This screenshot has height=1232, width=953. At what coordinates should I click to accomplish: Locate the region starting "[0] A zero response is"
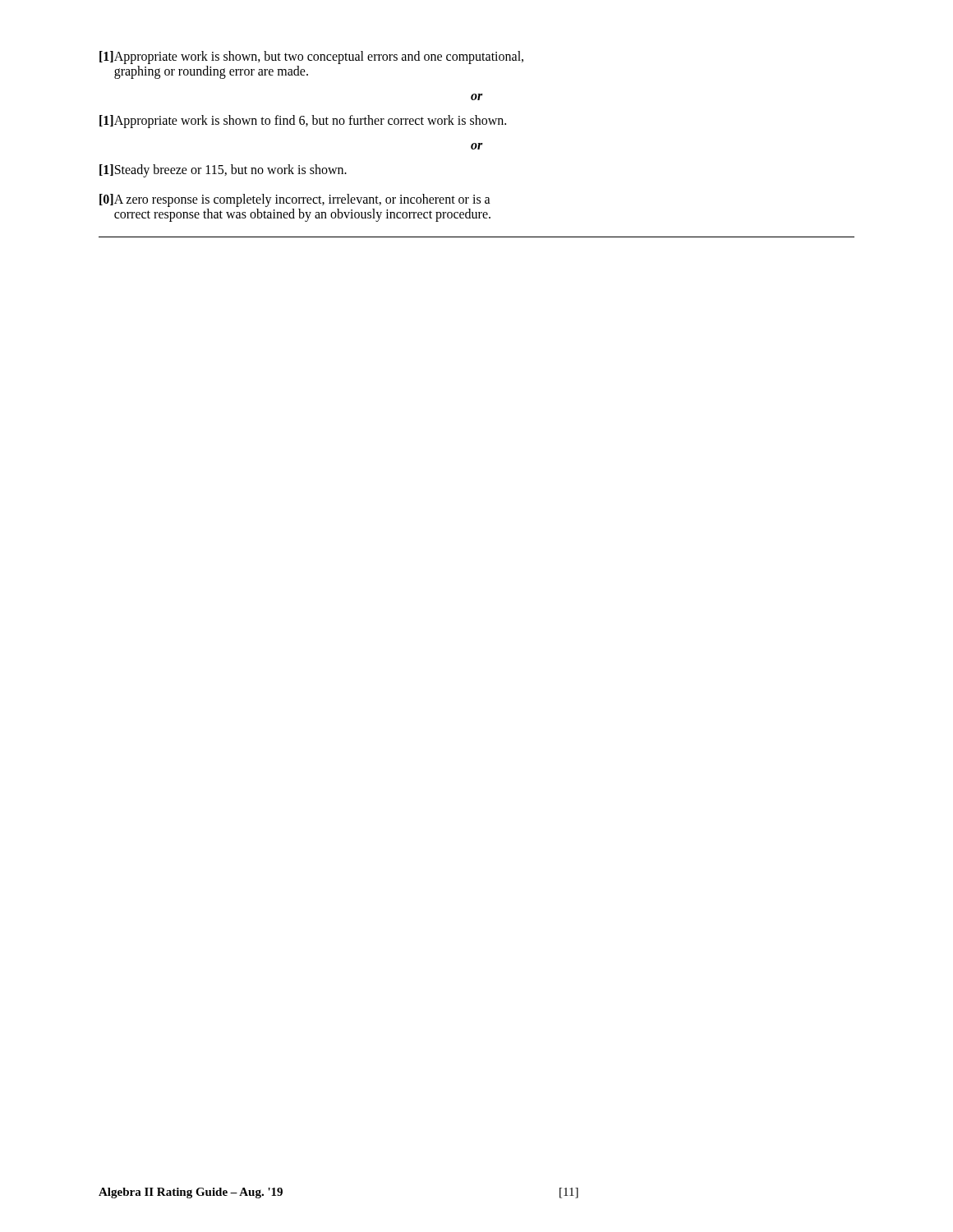coord(295,207)
